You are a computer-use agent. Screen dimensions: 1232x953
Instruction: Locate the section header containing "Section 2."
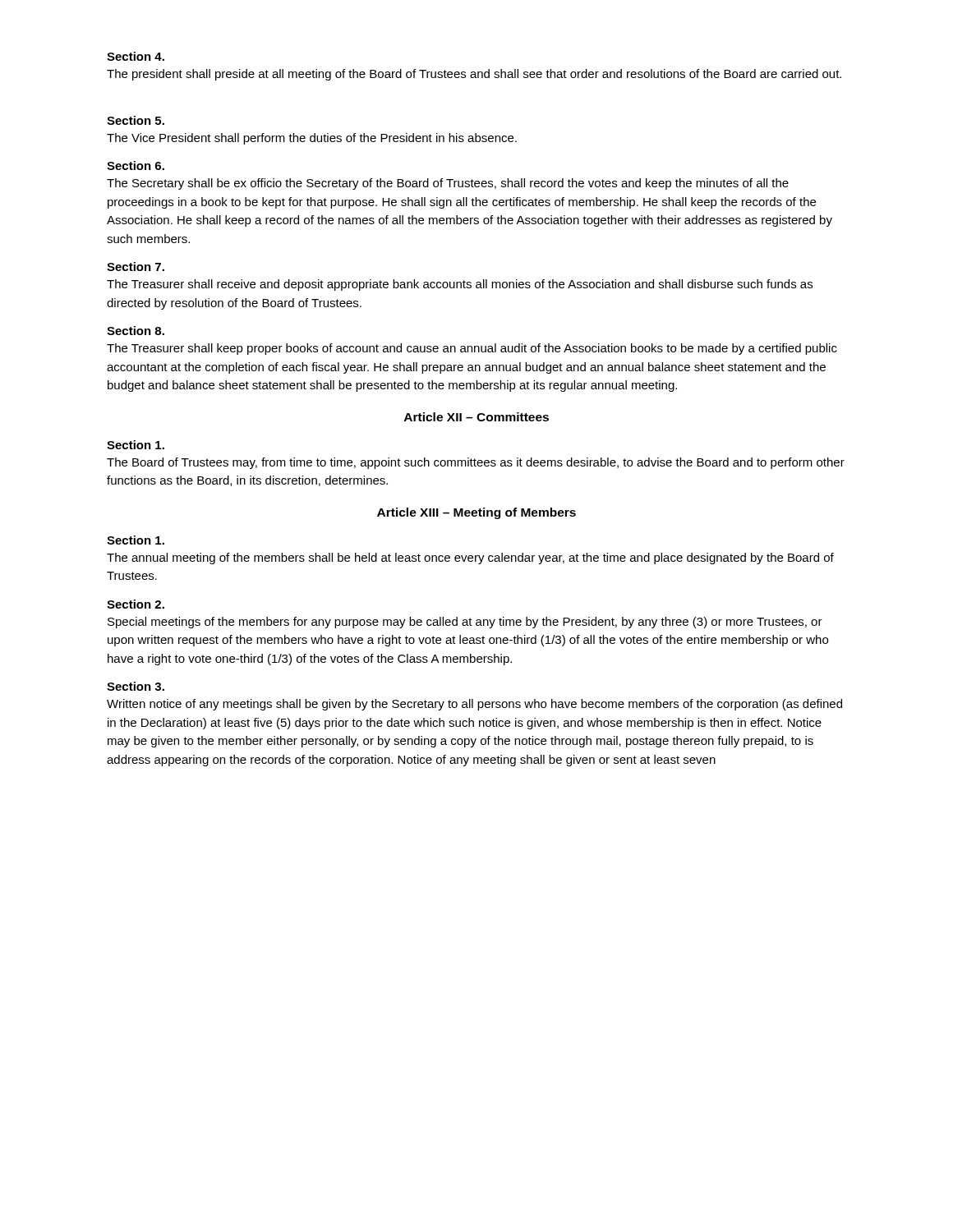[136, 604]
